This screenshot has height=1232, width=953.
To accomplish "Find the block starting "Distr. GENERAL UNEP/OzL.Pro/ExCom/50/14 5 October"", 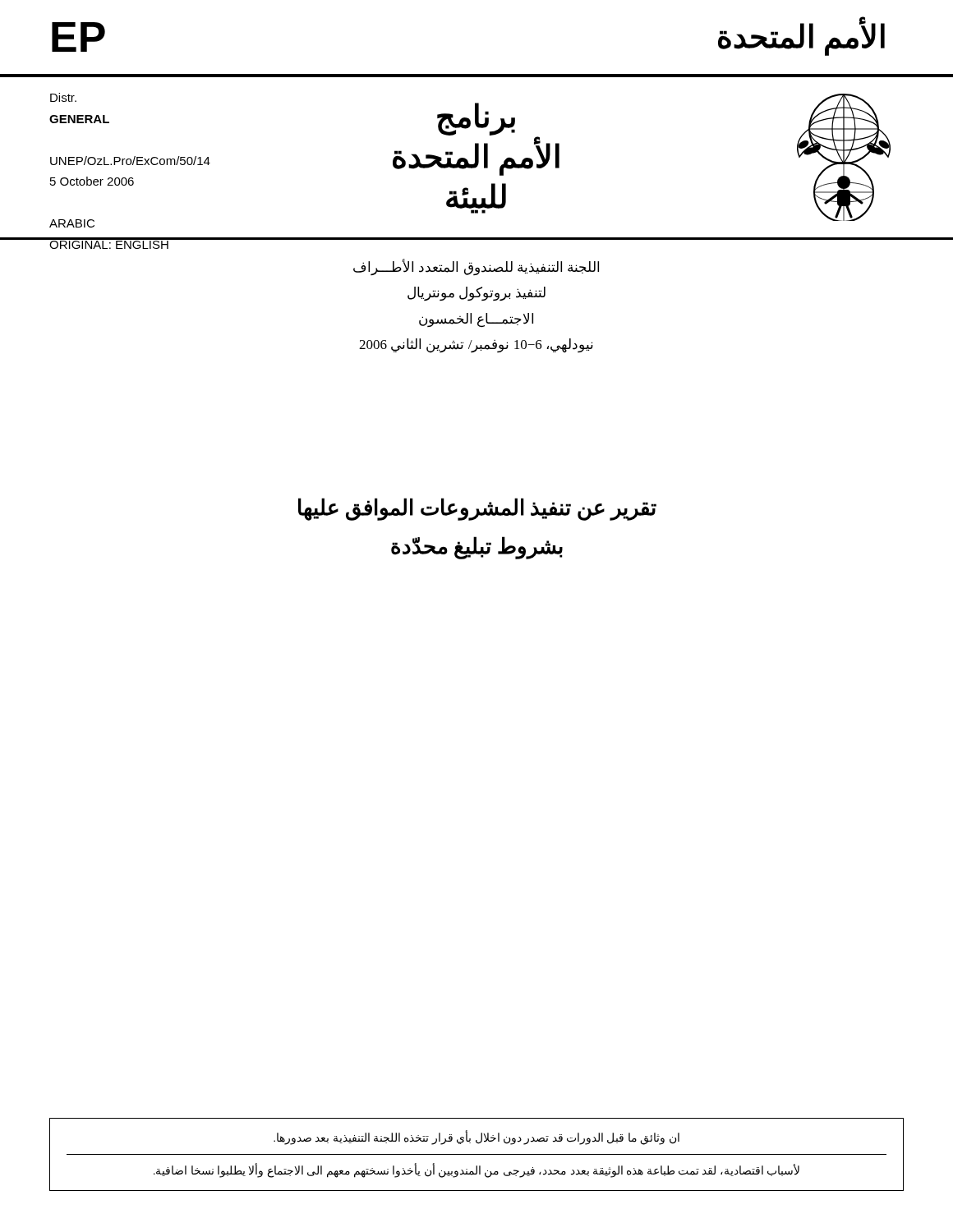I will click(x=130, y=171).
